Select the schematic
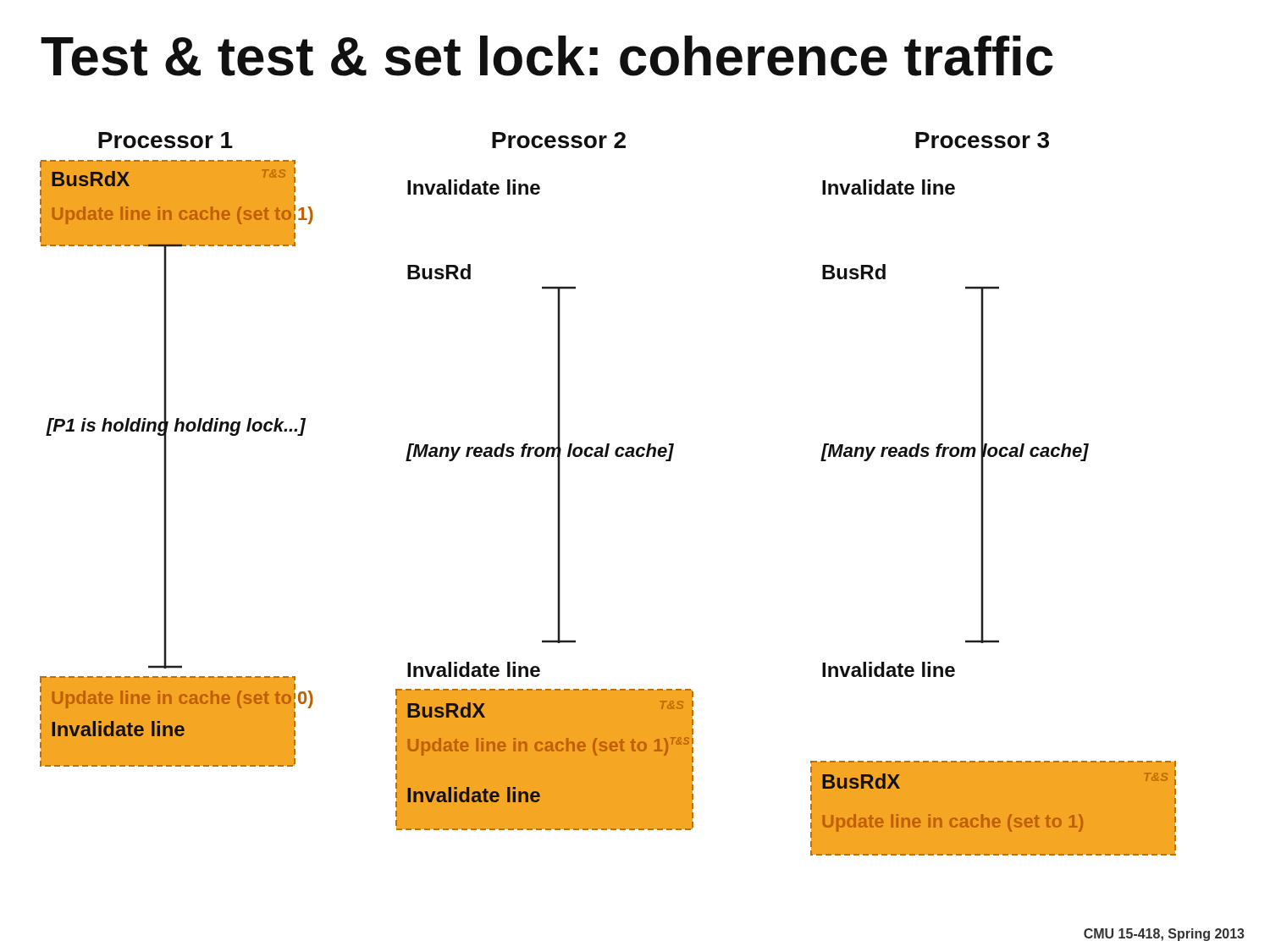This screenshot has height=952, width=1270. coord(635,468)
